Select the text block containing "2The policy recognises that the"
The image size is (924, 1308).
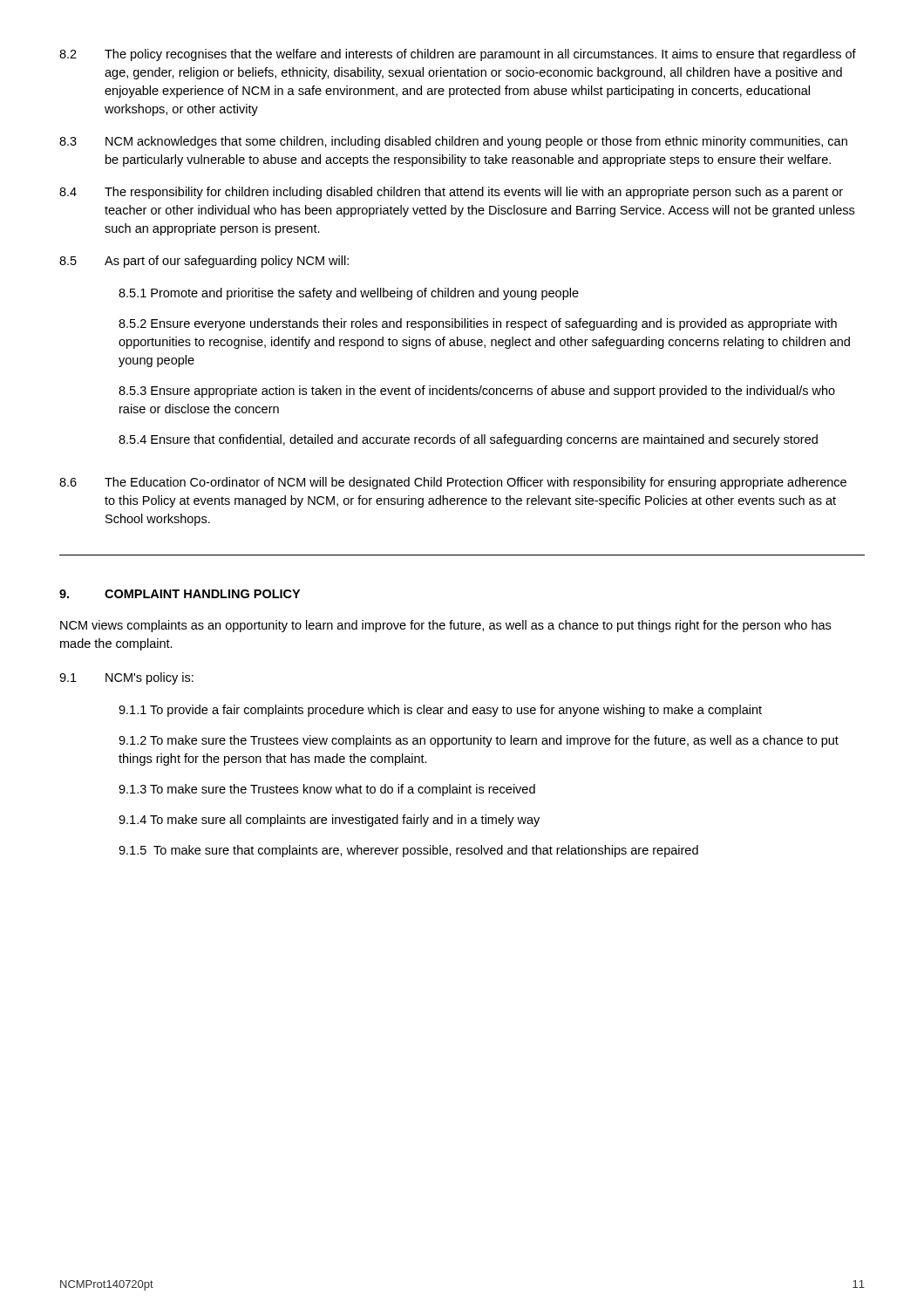[459, 82]
